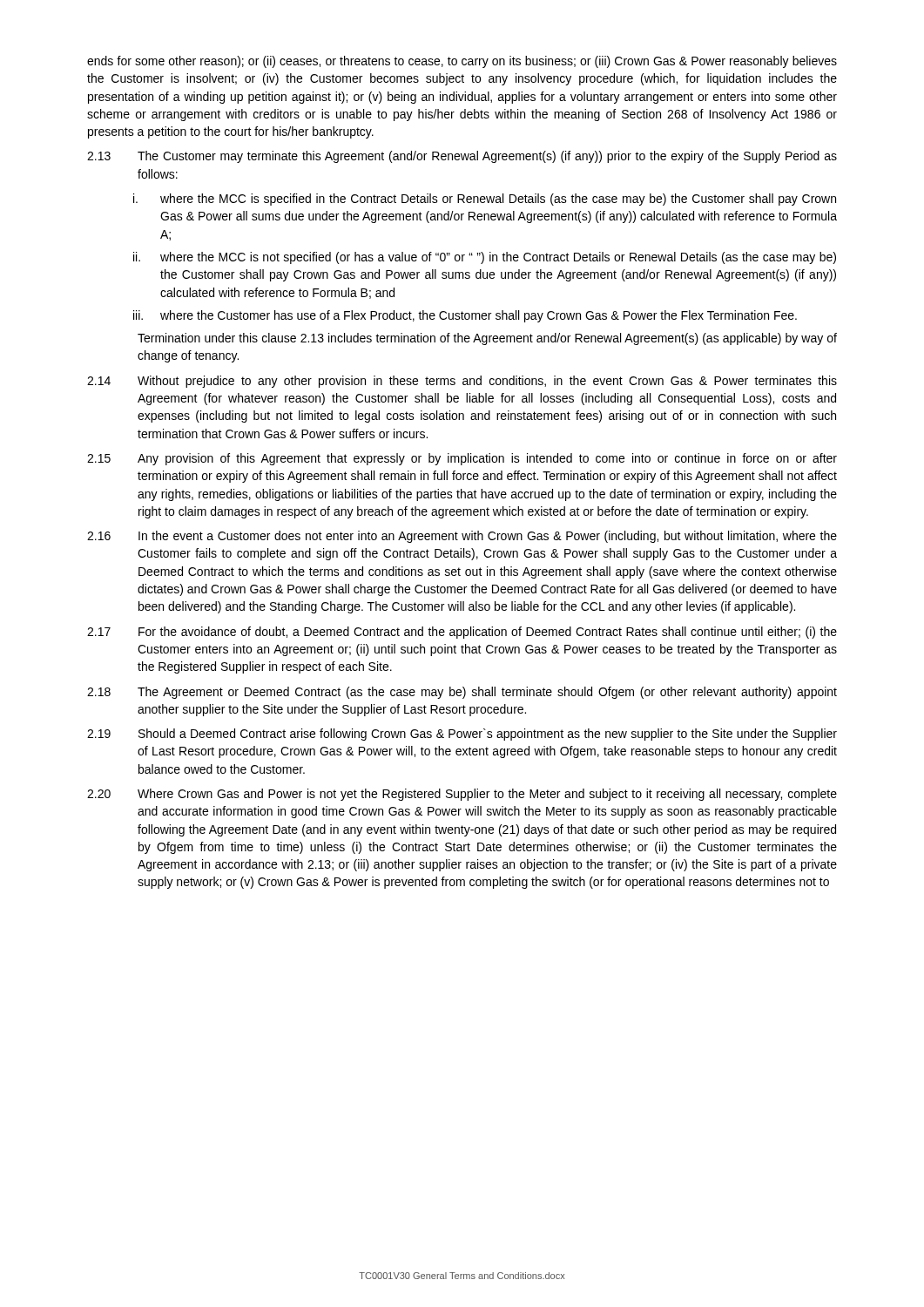
Task: Find the region starting "15 Any provision"
Action: click(462, 485)
